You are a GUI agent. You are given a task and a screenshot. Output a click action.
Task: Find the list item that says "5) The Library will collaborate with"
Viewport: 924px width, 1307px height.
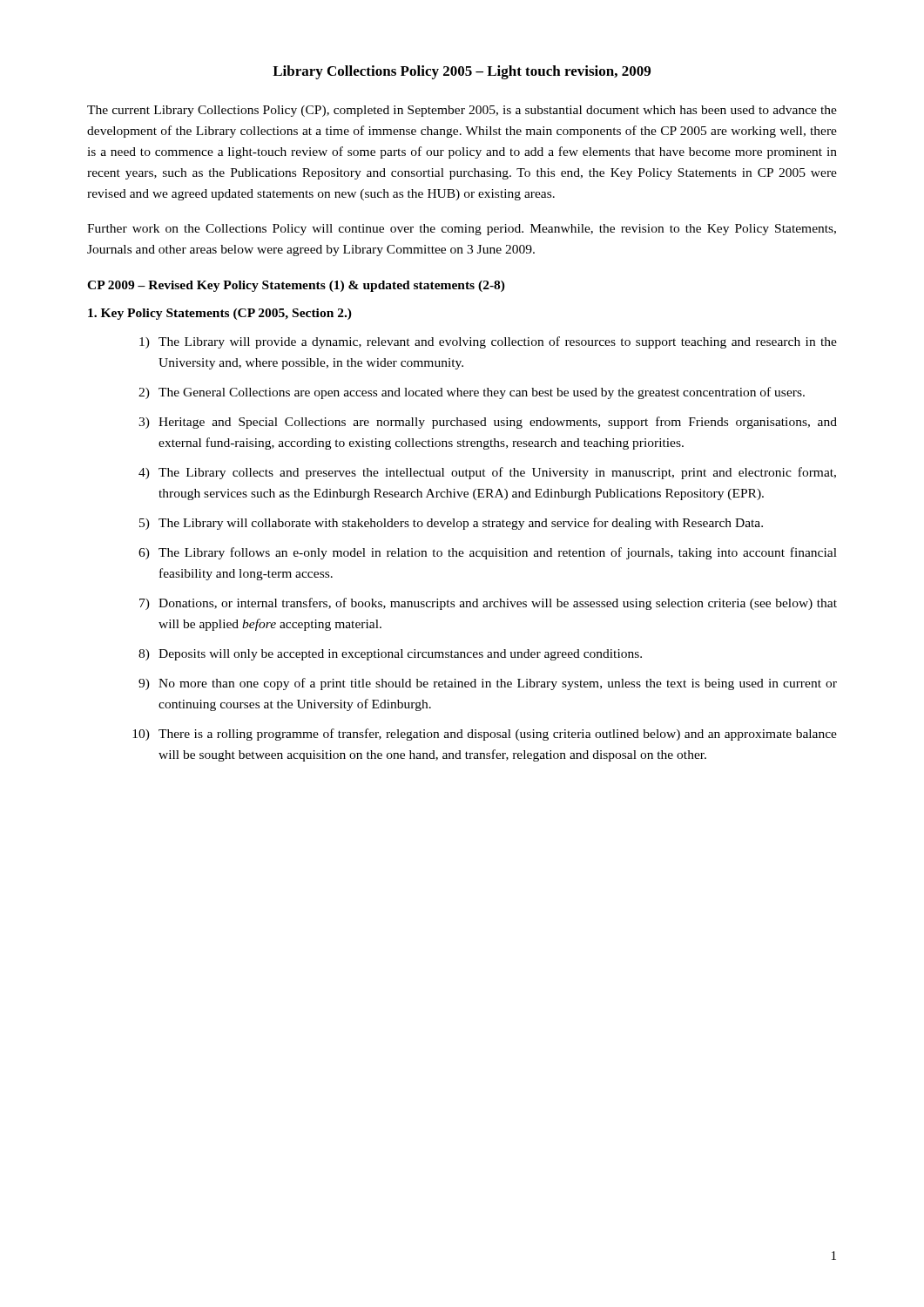[x=479, y=523]
